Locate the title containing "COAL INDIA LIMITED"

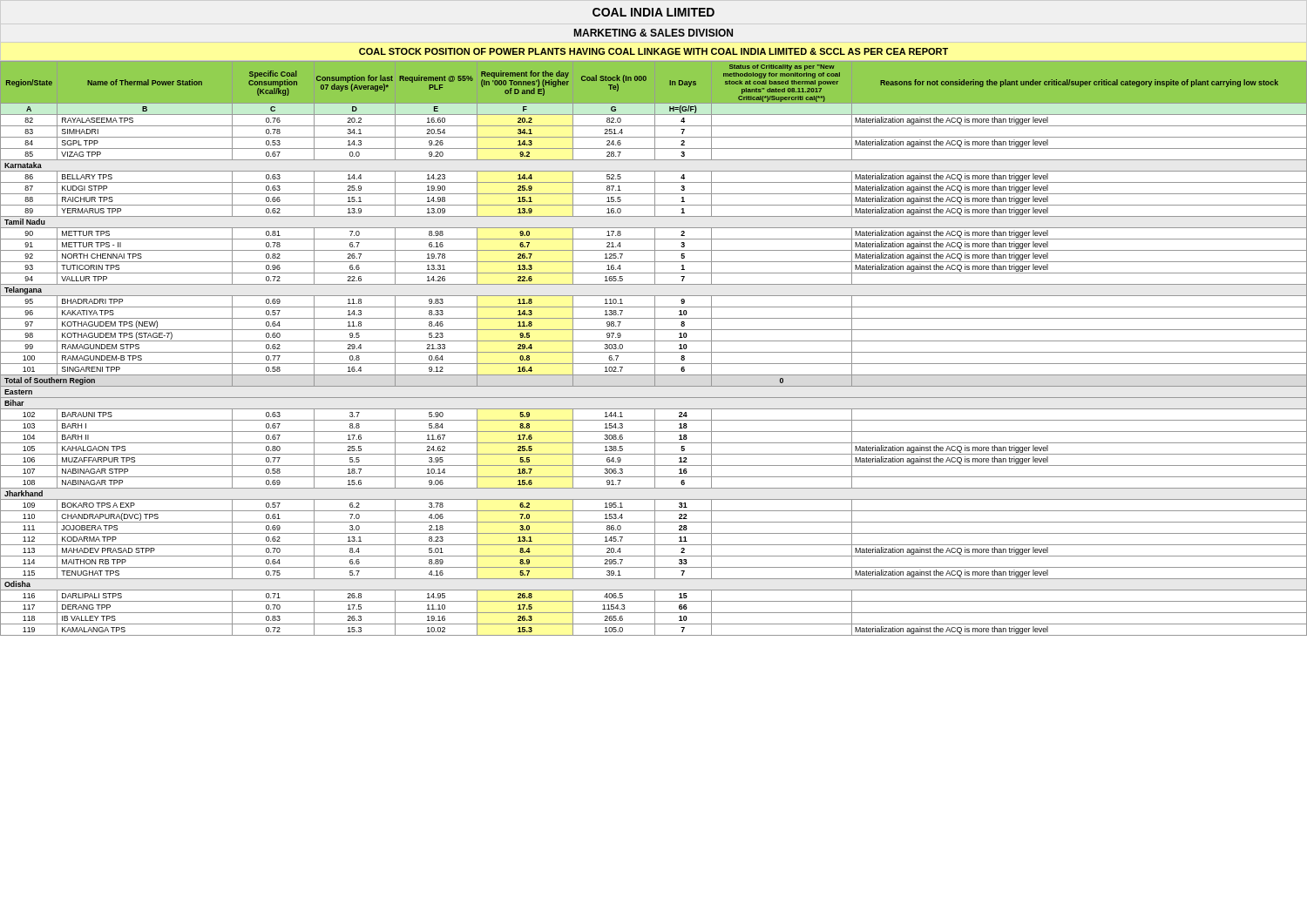tap(654, 12)
